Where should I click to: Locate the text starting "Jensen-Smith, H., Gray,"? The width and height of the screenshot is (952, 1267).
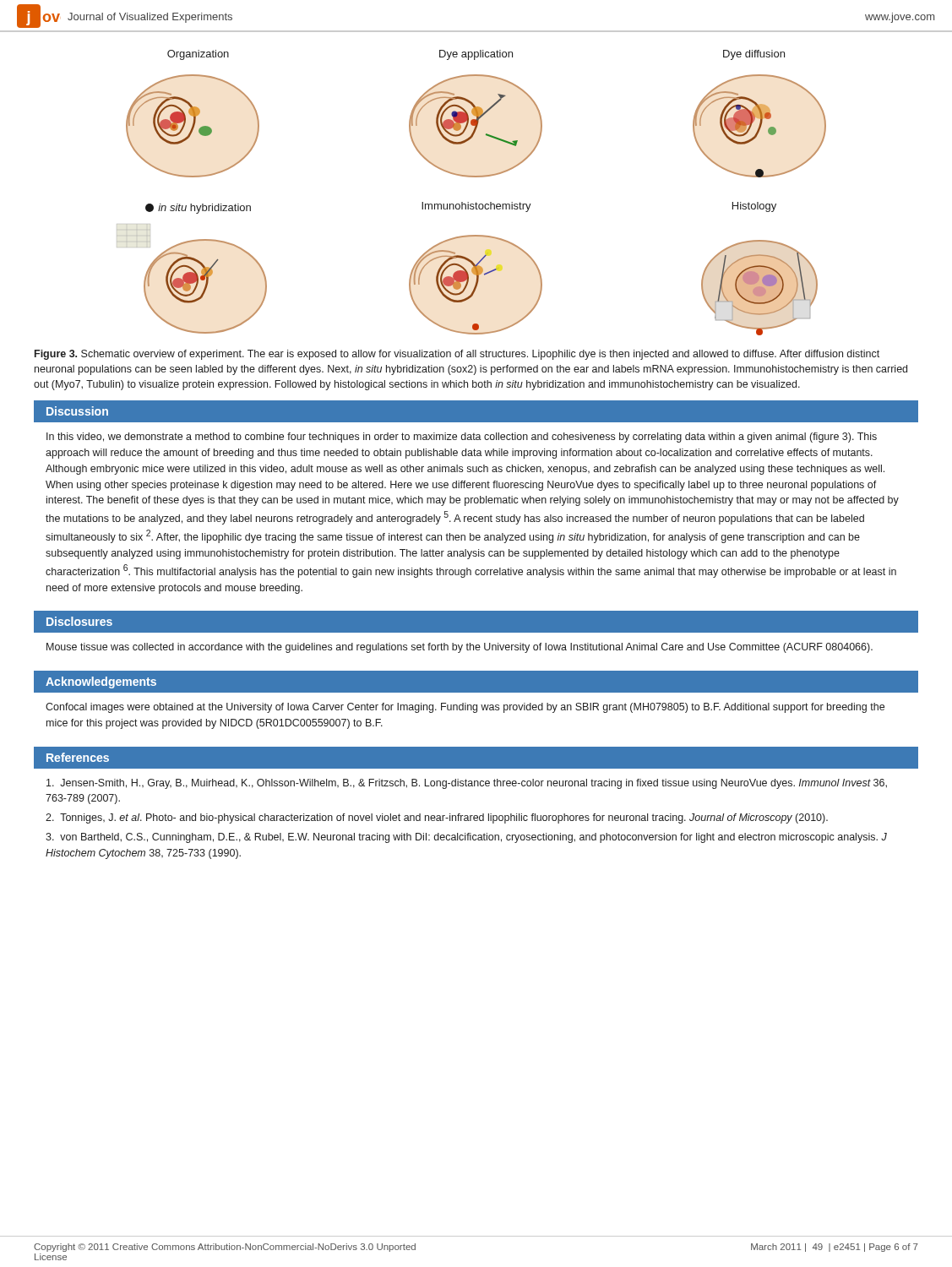(467, 791)
